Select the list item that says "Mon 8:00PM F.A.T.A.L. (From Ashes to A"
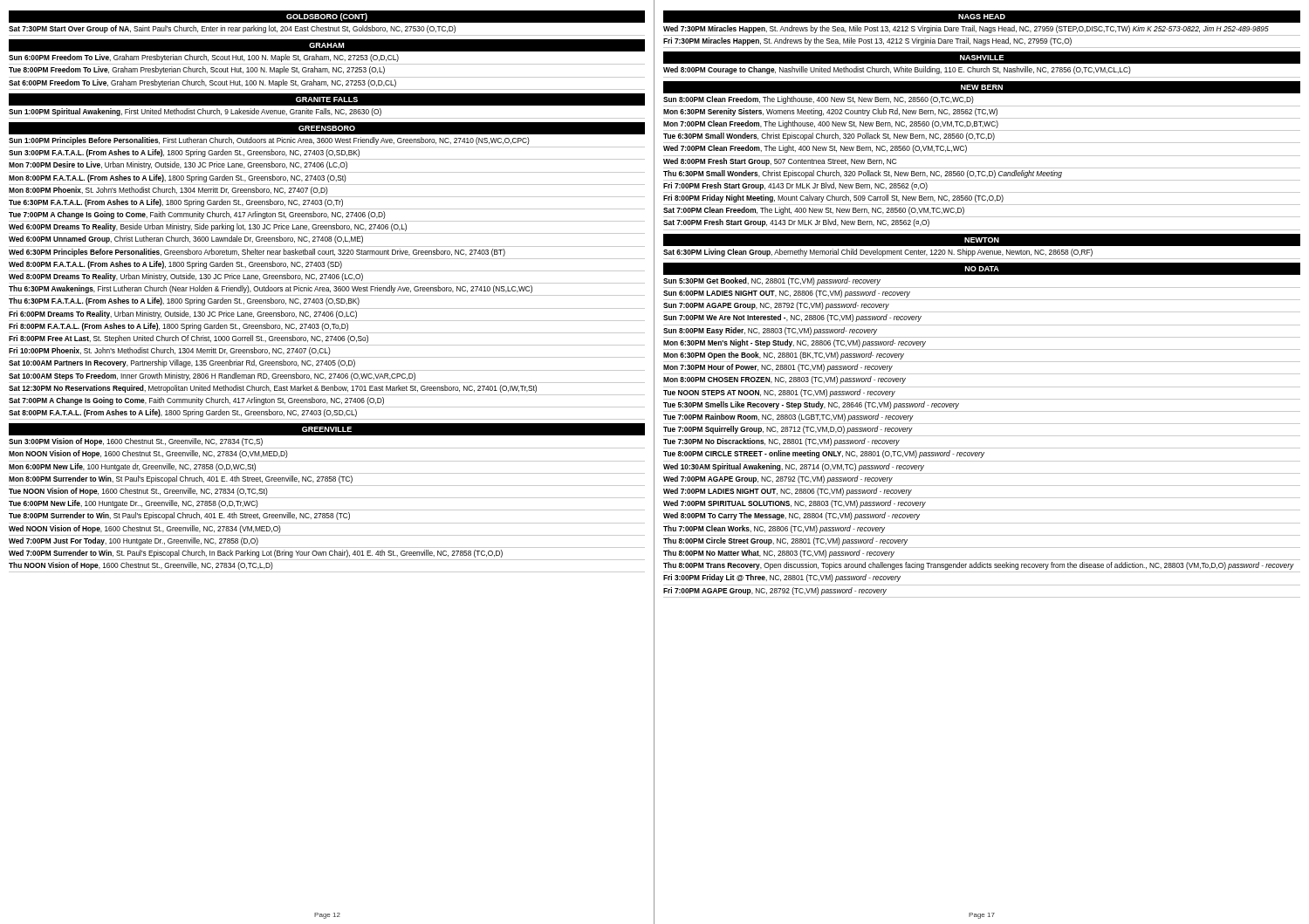The height and width of the screenshot is (924, 1309). click(x=178, y=178)
